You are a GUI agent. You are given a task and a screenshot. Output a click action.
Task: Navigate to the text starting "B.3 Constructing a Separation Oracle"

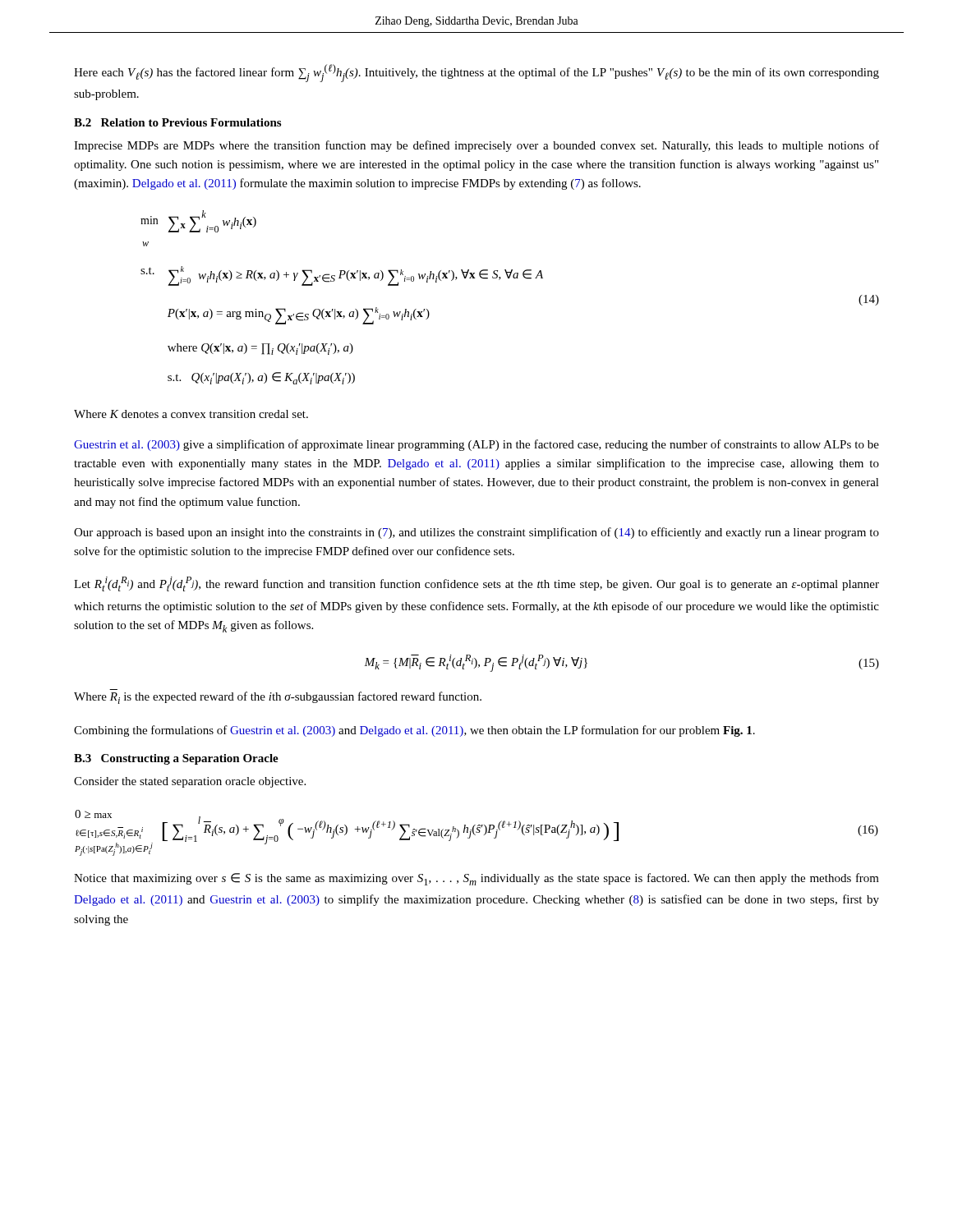[x=176, y=758]
